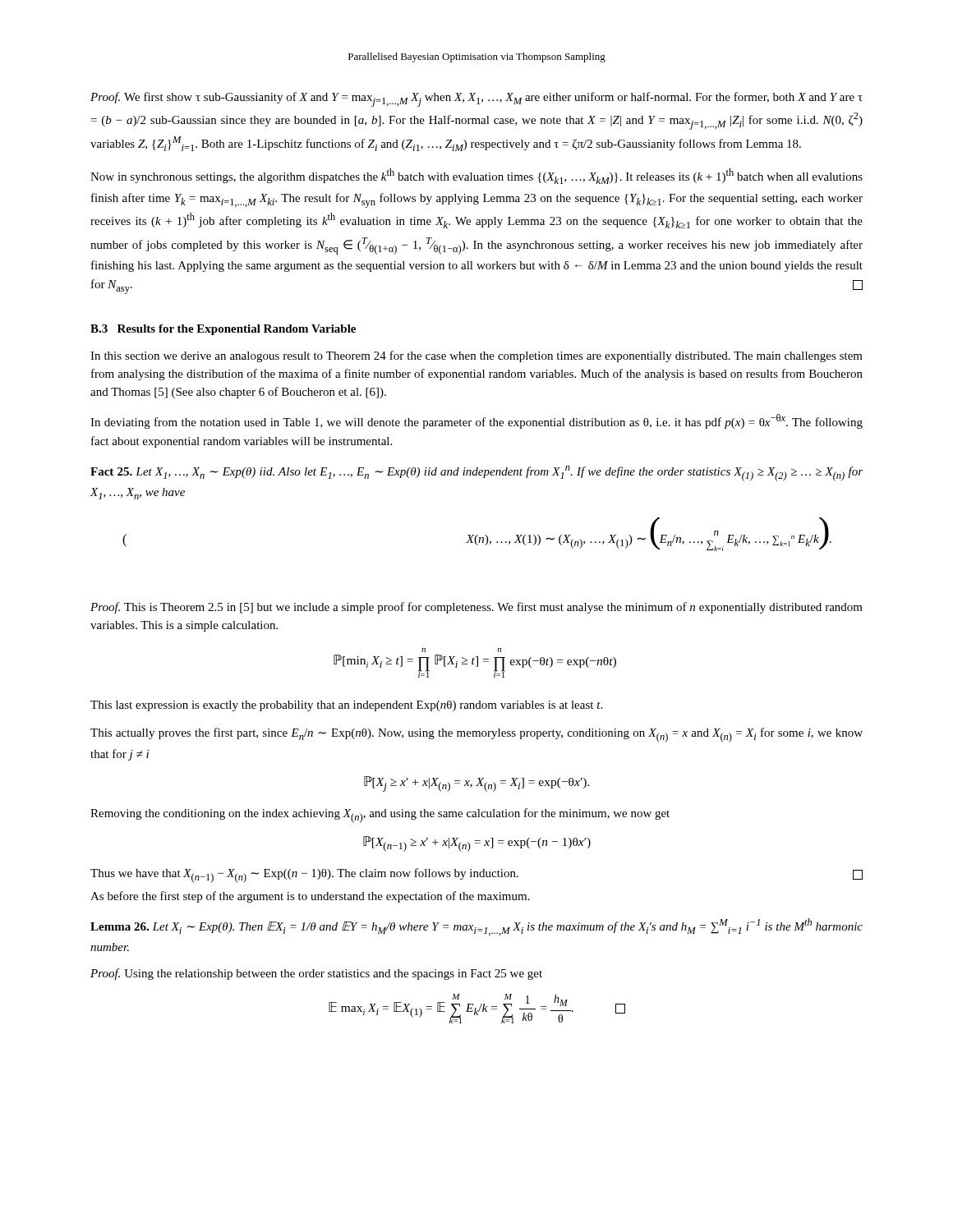Locate the block of text that opens with "Removing the conditioning on the"
Image resolution: width=953 pixels, height=1232 pixels.
point(380,815)
